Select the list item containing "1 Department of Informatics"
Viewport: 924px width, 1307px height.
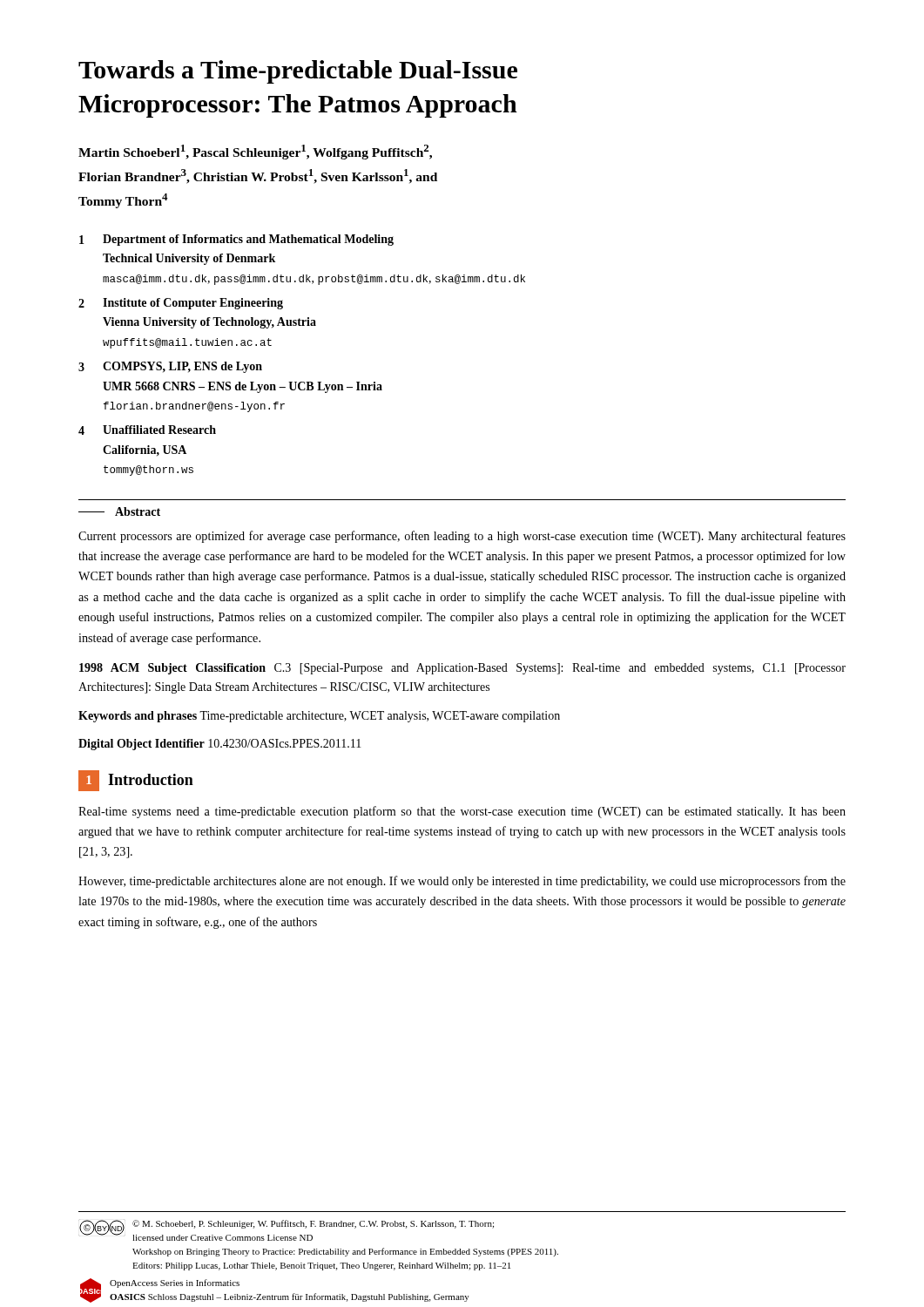pos(236,240)
